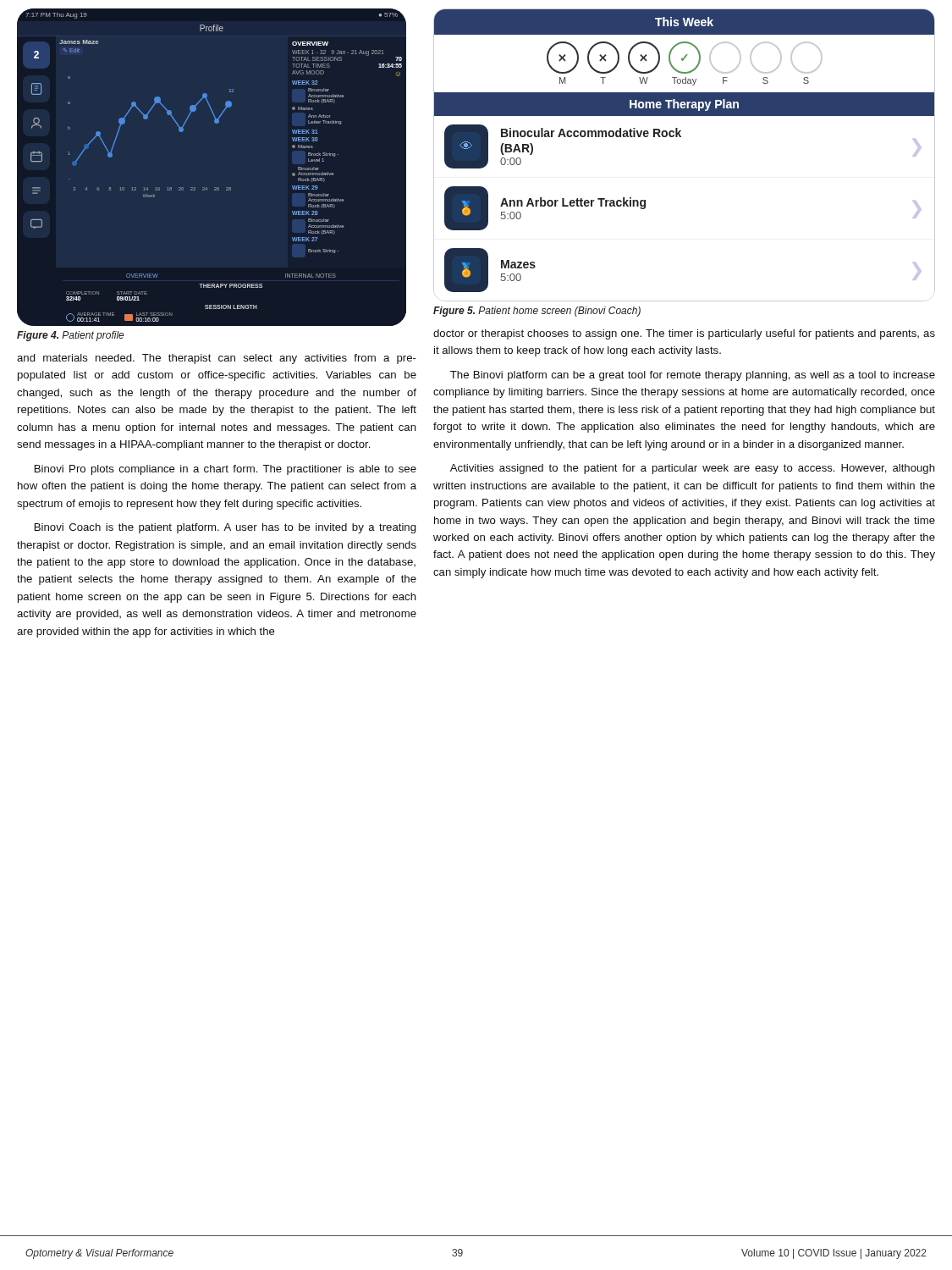Point to the text block starting "Figure 4. Patient profile"
The height and width of the screenshot is (1270, 952).
point(71,335)
